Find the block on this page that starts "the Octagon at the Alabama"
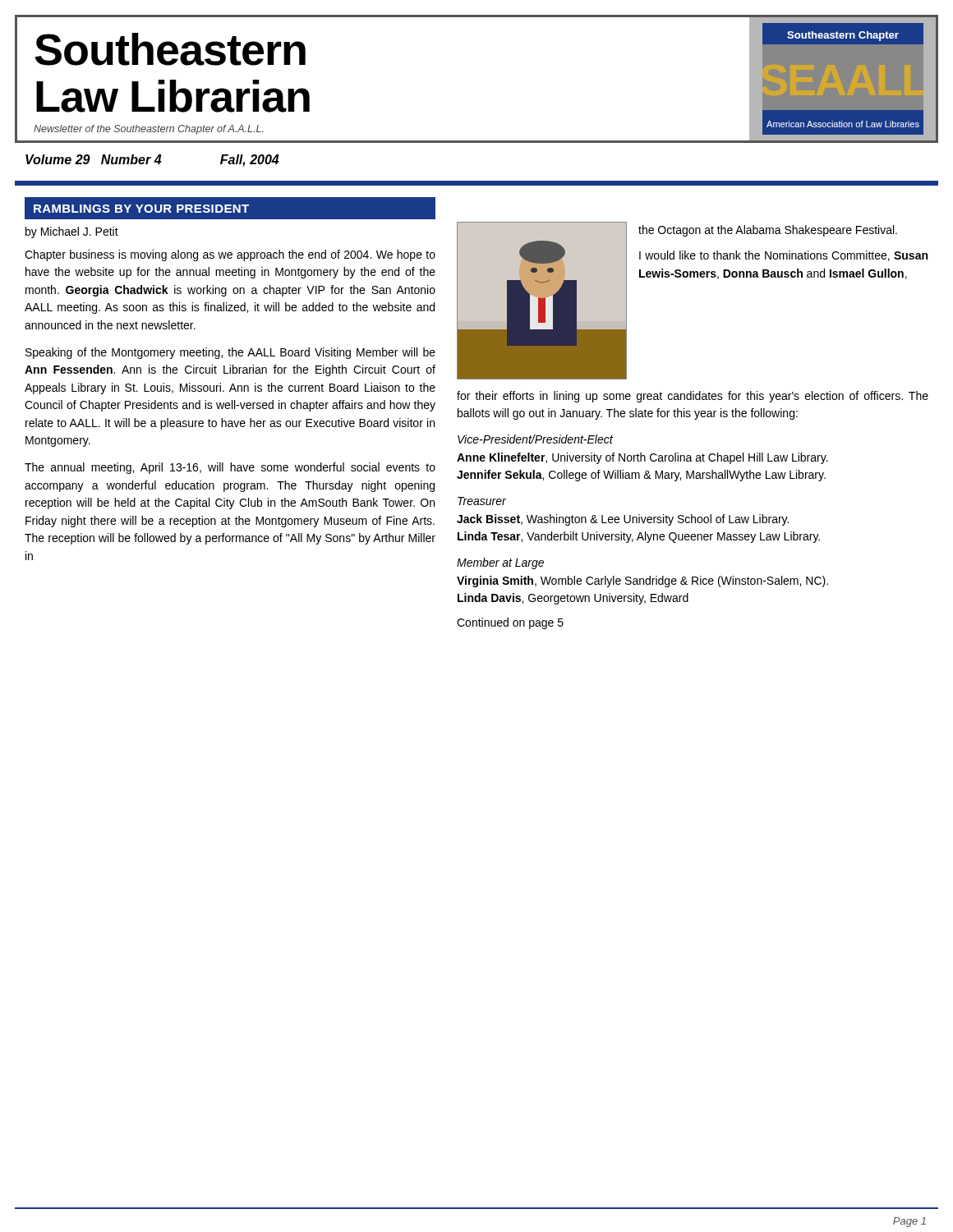 pos(768,230)
